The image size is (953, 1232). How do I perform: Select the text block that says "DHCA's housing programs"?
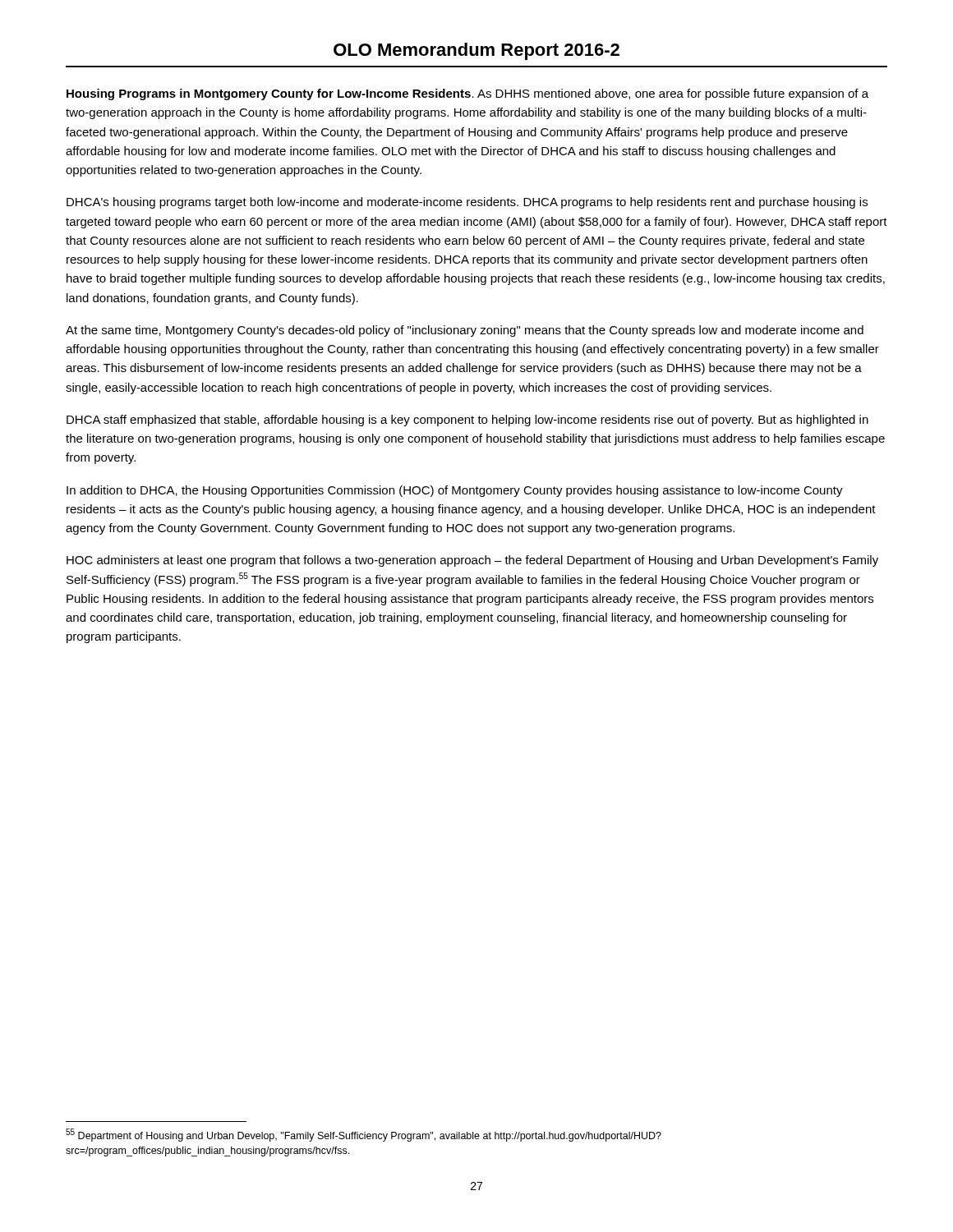coord(476,250)
